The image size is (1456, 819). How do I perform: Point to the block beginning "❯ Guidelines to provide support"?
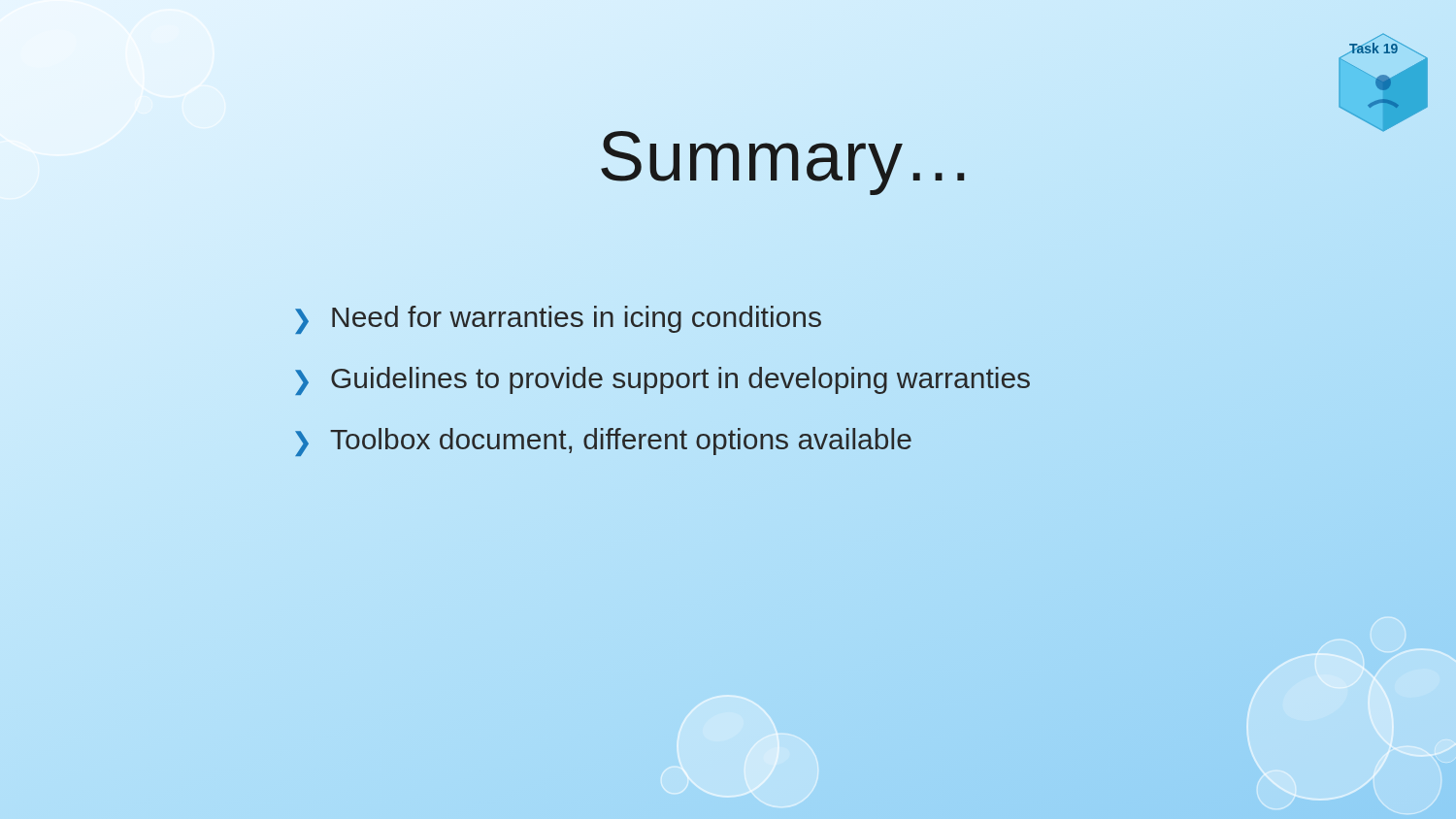pyautogui.click(x=661, y=379)
